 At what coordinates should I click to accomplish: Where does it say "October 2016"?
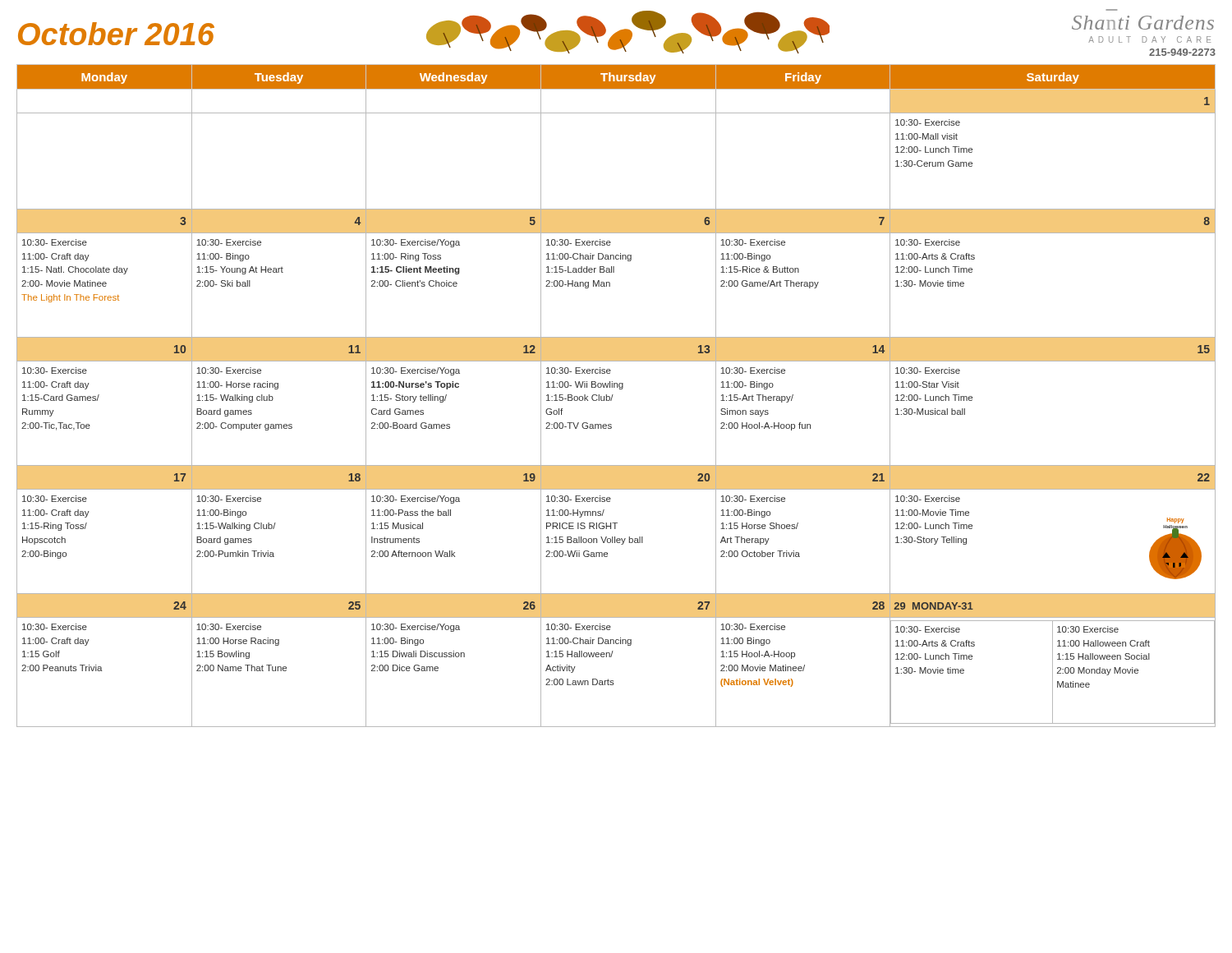pyautogui.click(x=115, y=34)
